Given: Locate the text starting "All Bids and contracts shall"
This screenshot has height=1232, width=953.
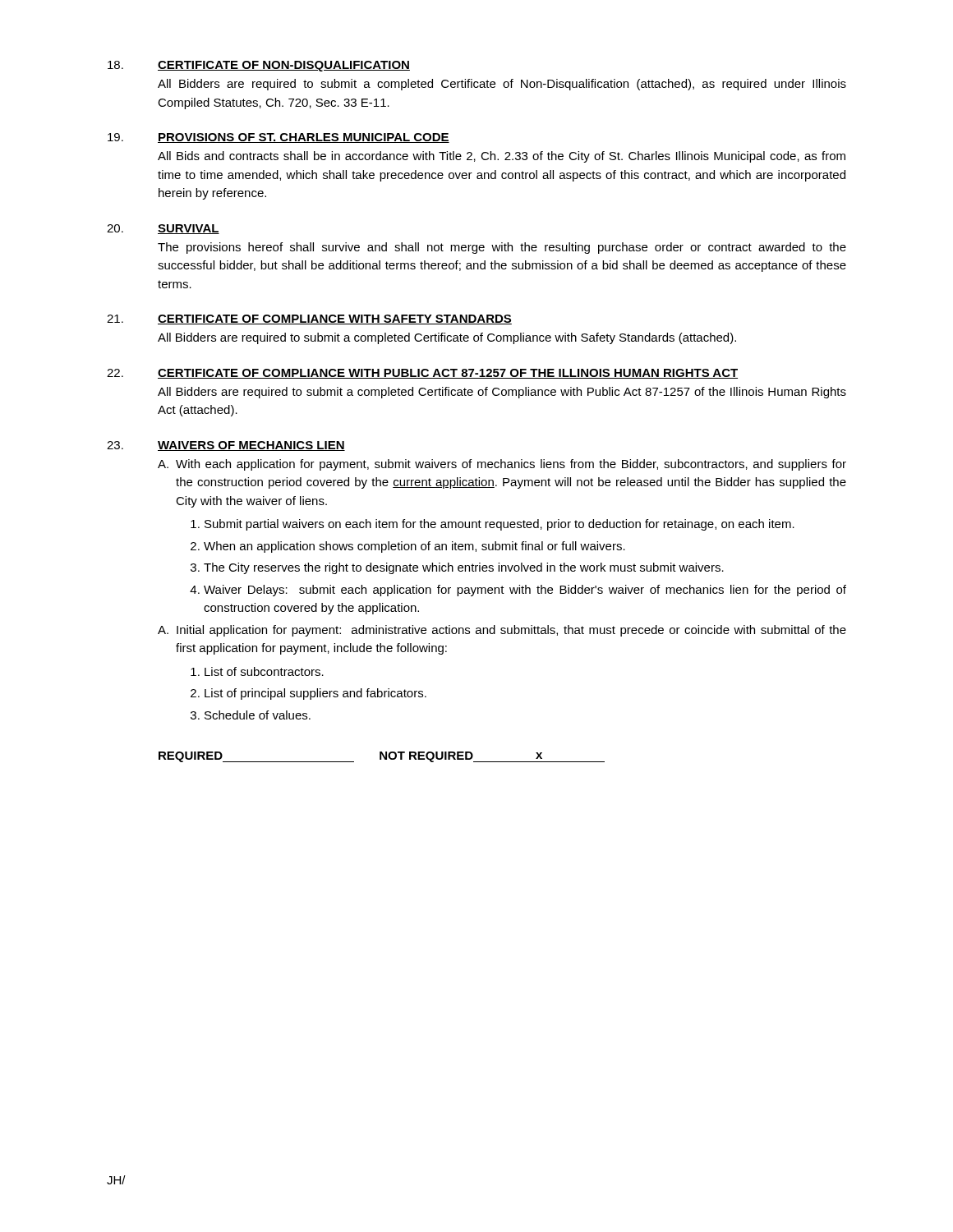Looking at the screenshot, I should pyautogui.click(x=502, y=174).
